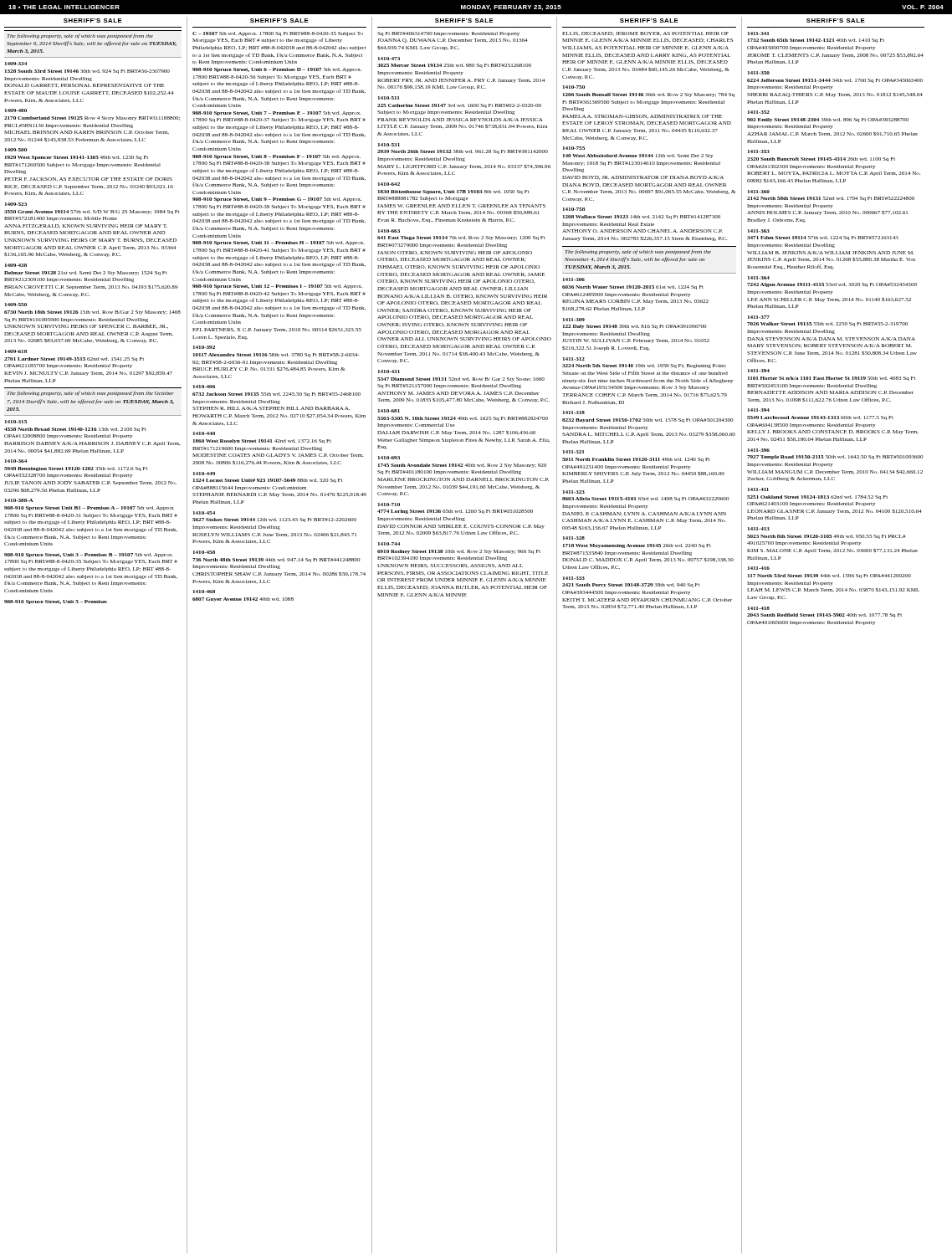Viewport: 952px width, 1255px height.
Task: Find the region starting "C – 19107 5th wd."
Action: click(x=279, y=185)
